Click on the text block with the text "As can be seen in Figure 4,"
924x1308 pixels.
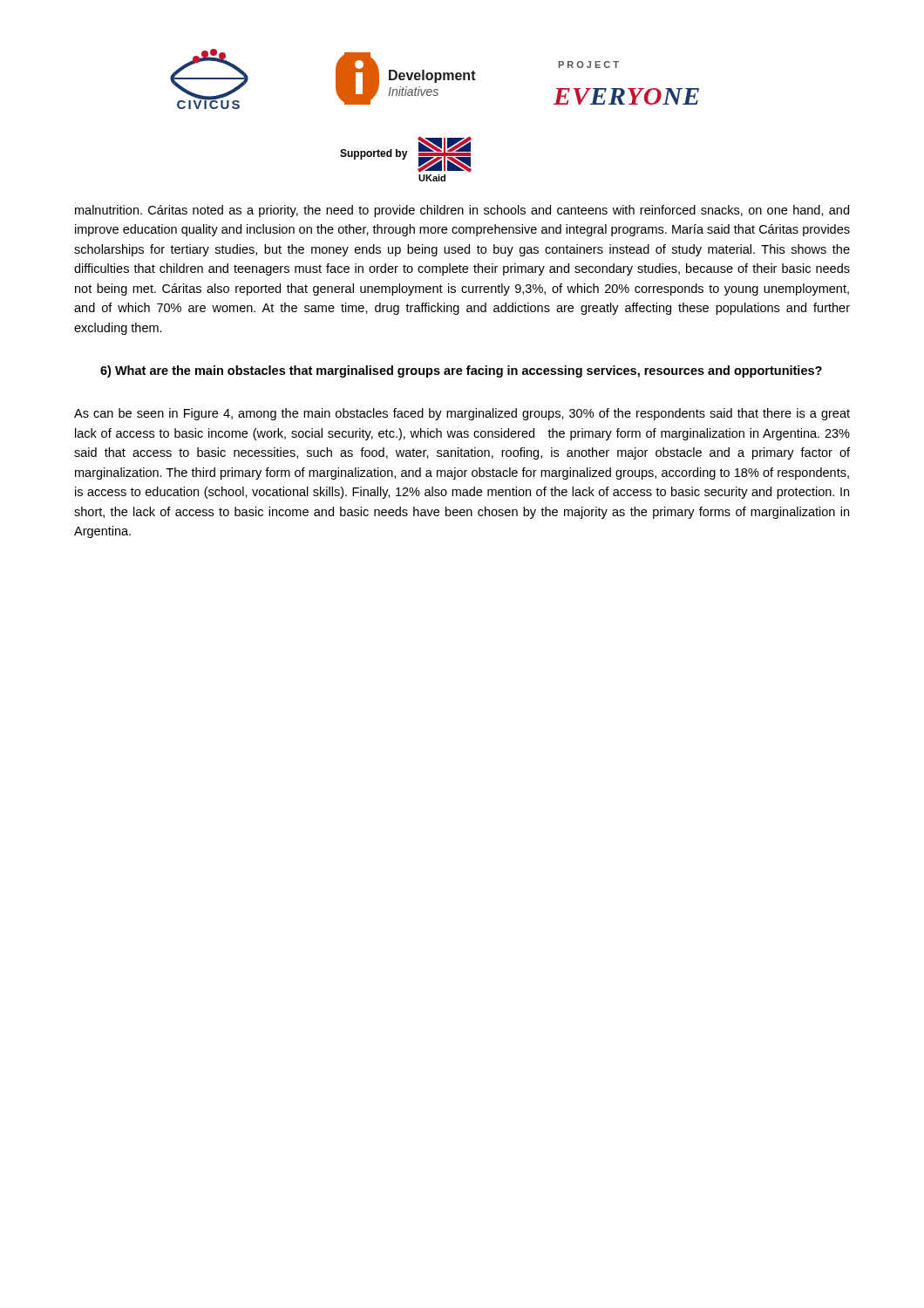[x=462, y=473]
